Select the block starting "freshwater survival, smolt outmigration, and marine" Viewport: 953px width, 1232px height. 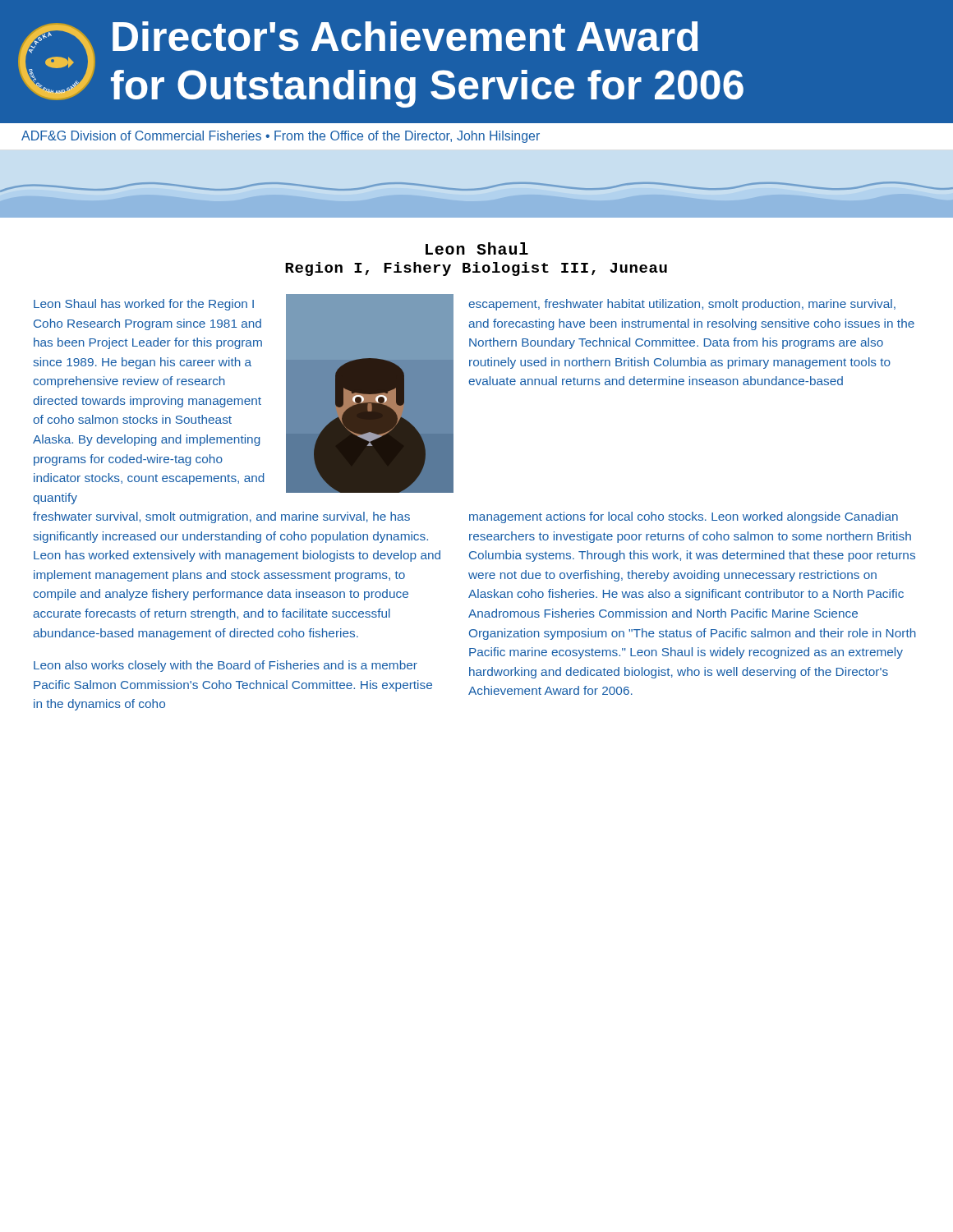point(238,610)
